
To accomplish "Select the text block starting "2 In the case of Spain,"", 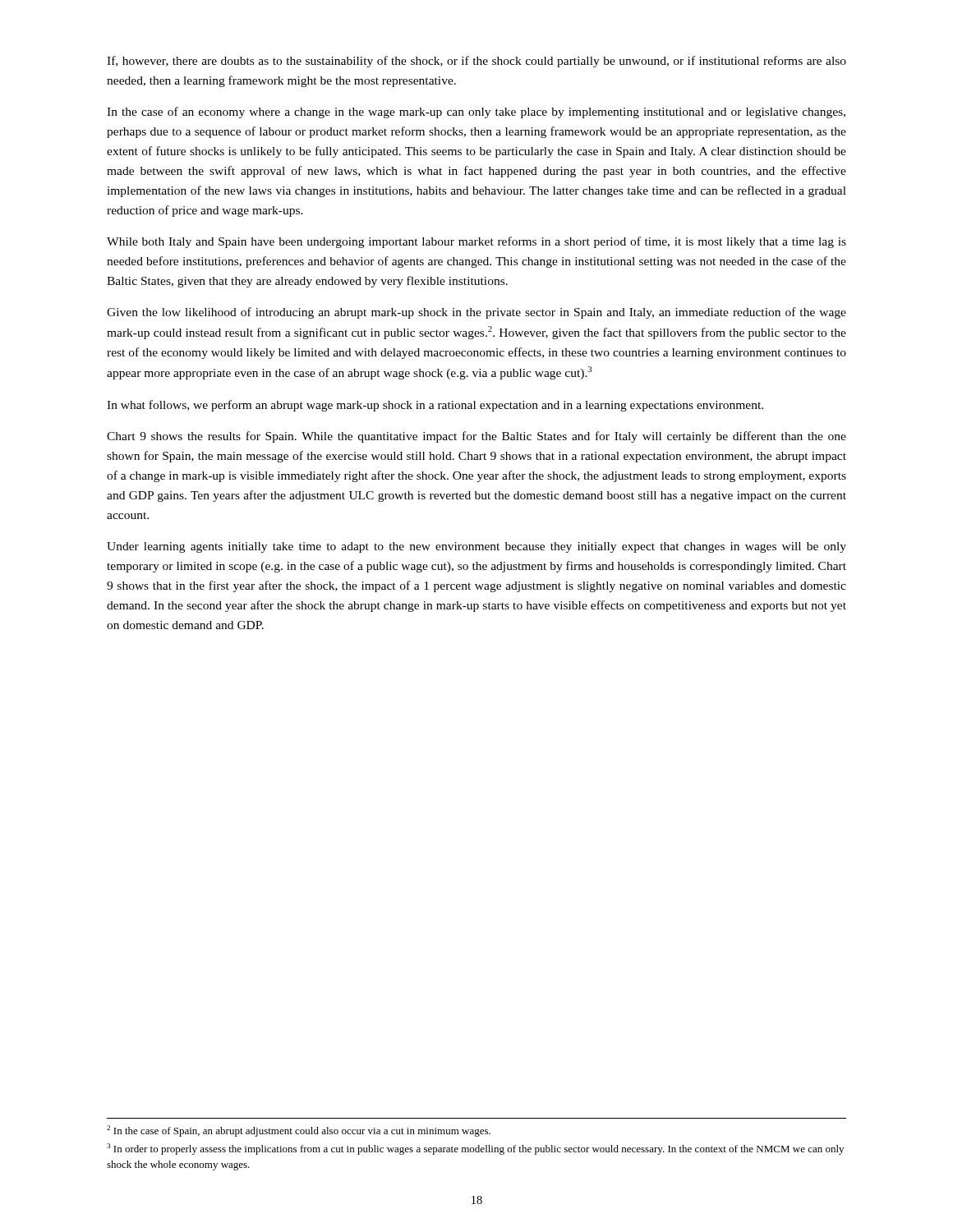I will coord(299,1130).
